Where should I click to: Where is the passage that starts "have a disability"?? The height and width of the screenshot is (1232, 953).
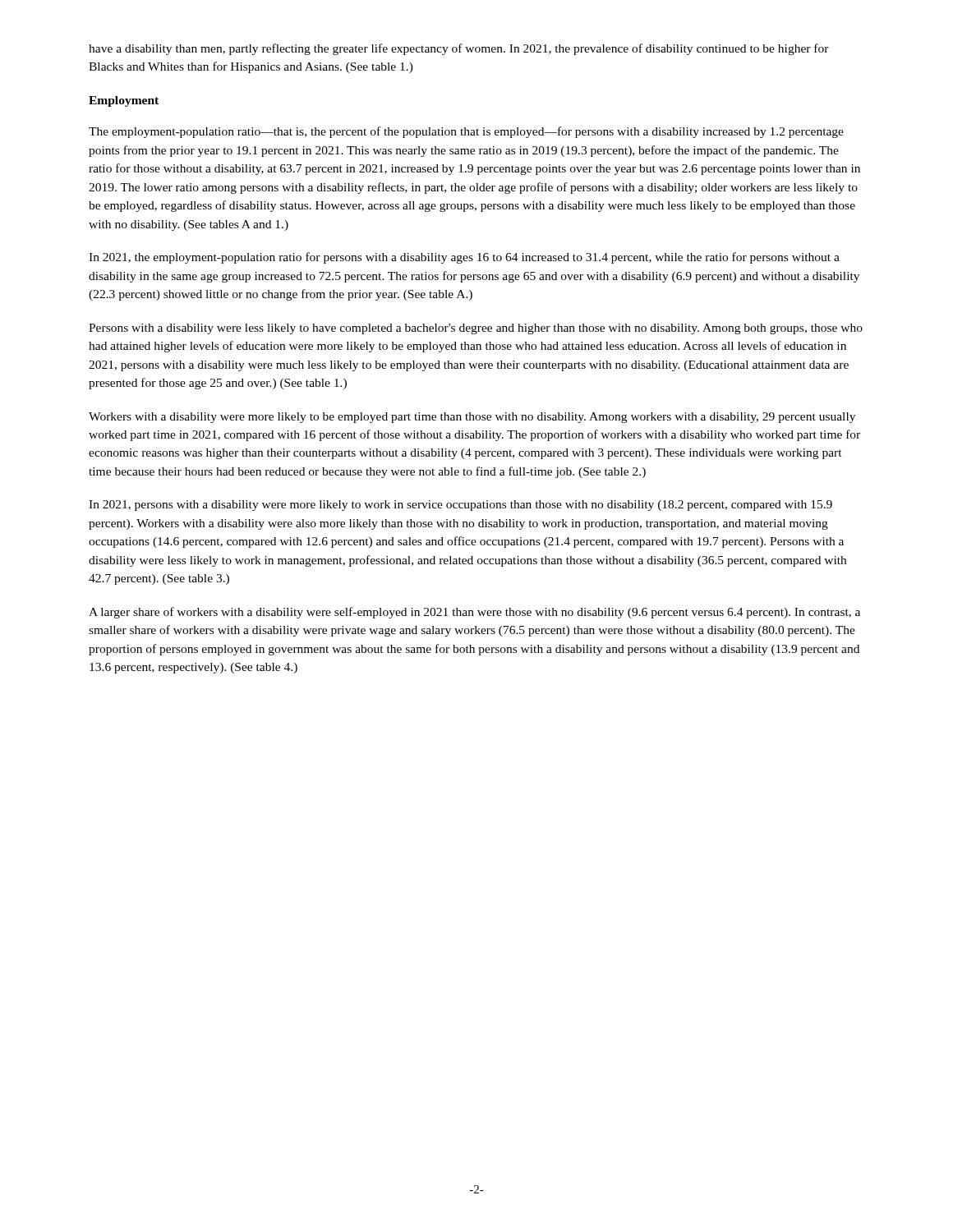pos(459,57)
